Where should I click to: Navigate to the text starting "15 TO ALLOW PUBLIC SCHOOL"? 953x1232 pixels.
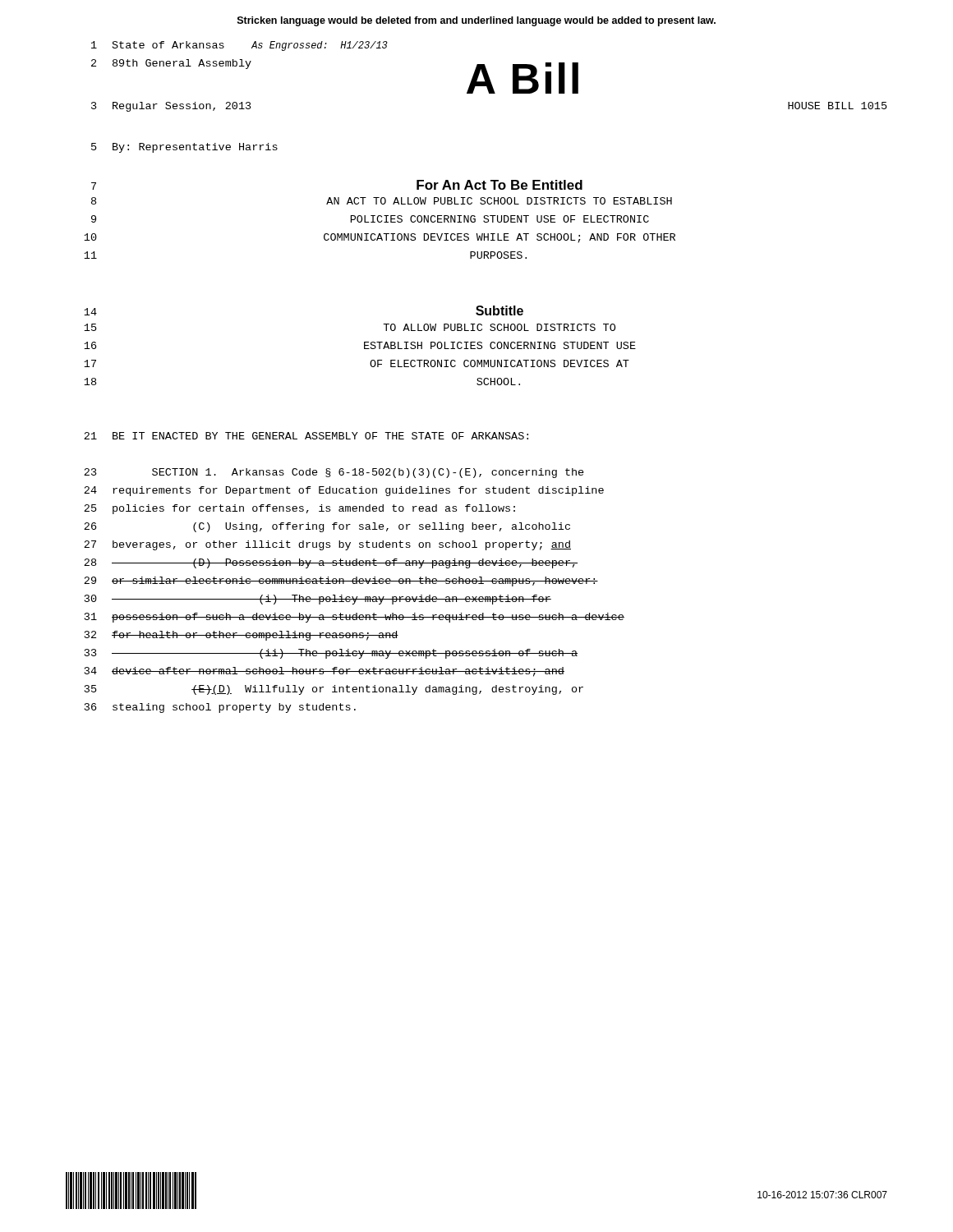[476, 358]
